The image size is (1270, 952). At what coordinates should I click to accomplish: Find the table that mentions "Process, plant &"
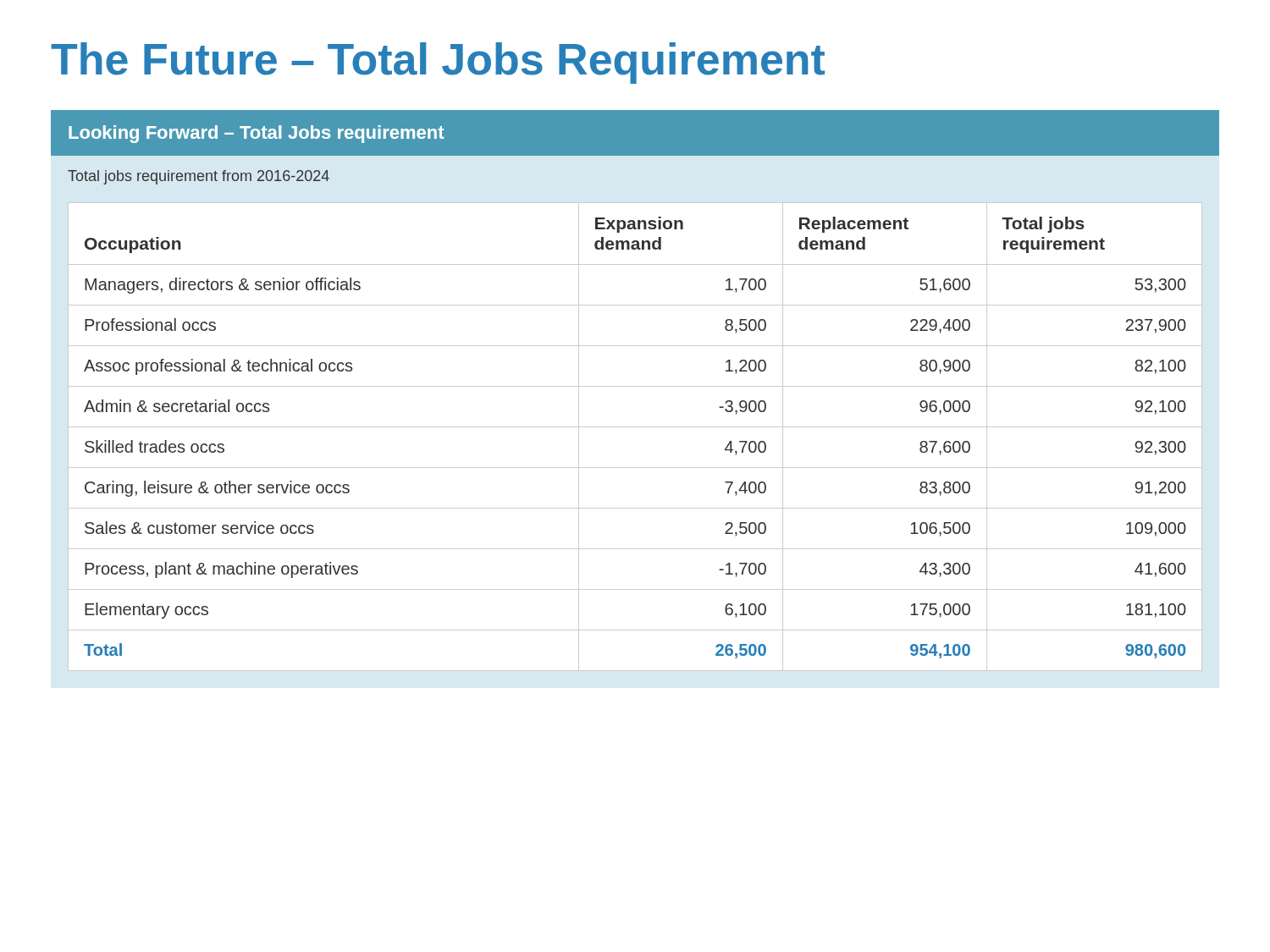point(635,441)
